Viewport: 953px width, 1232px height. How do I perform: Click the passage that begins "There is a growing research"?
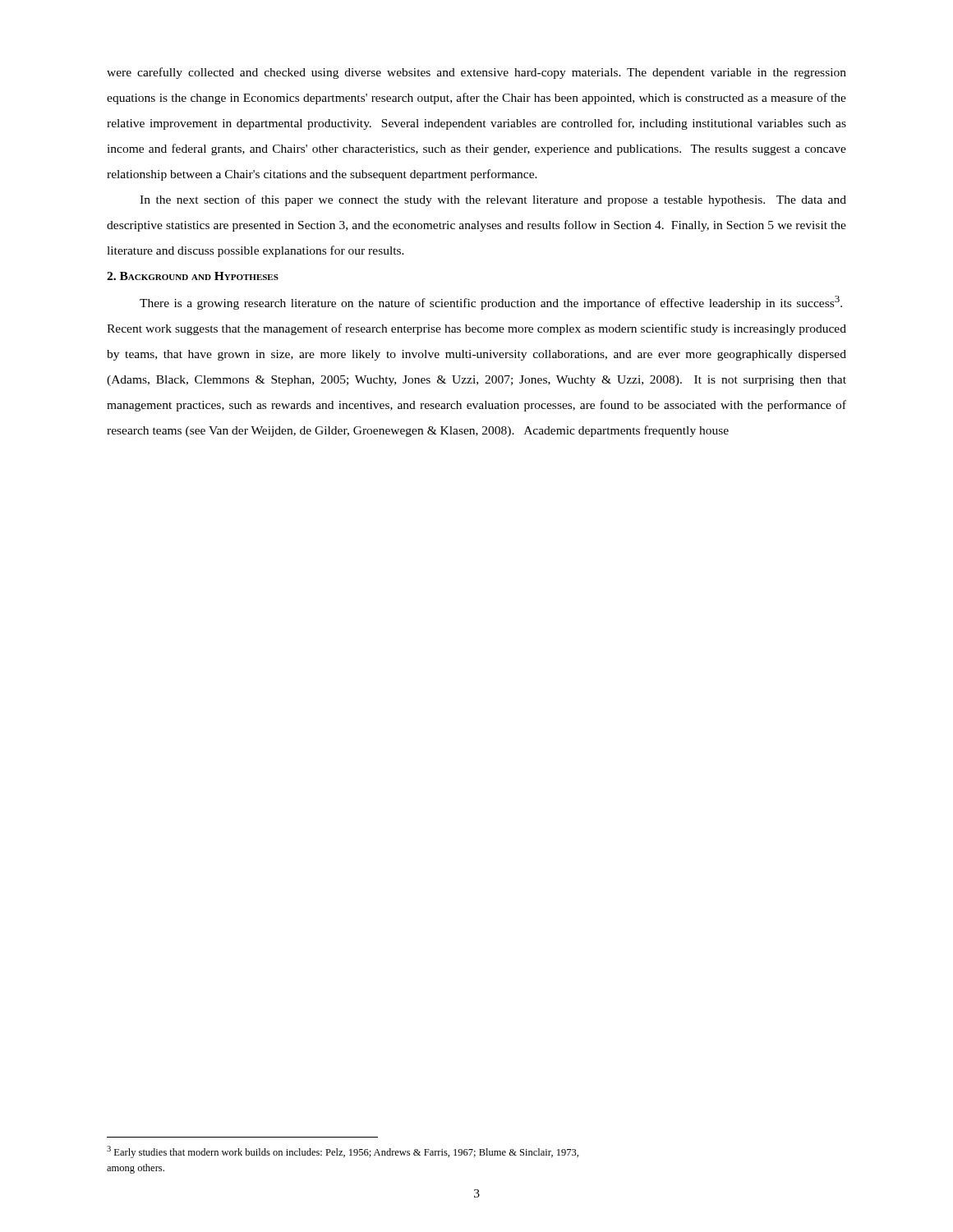(476, 366)
